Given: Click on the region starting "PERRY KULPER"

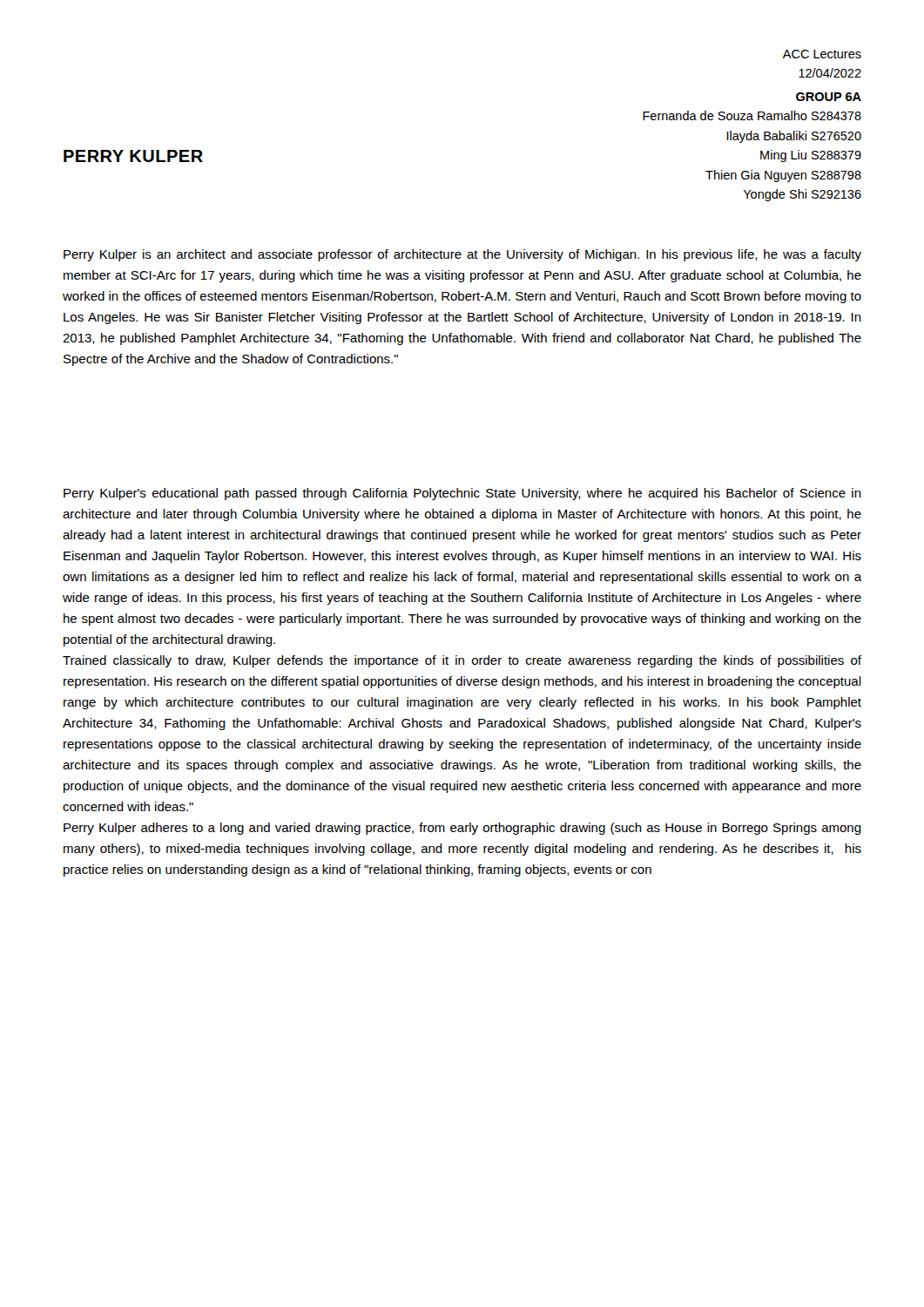Looking at the screenshot, I should coord(133,156).
